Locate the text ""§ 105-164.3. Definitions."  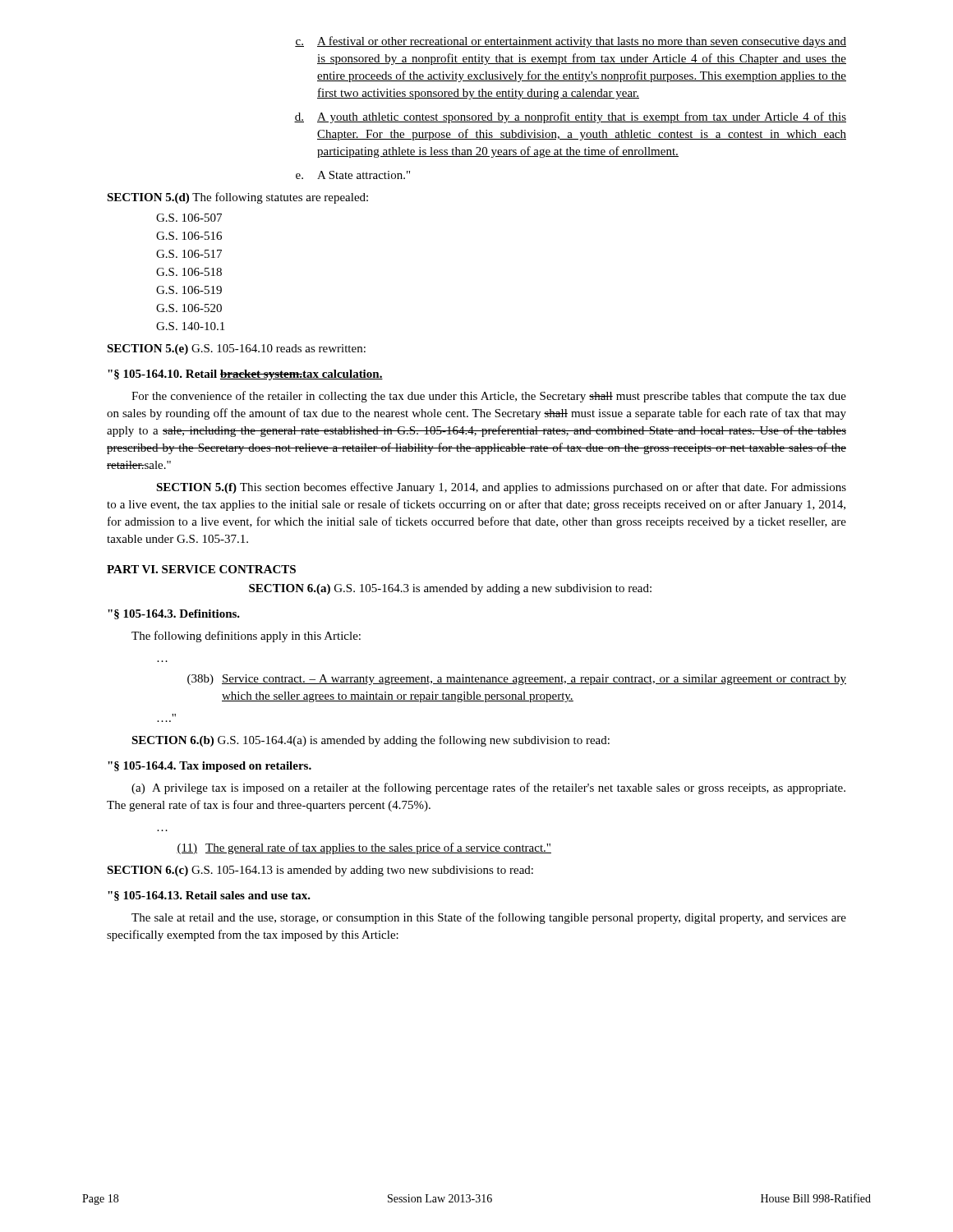click(x=173, y=614)
